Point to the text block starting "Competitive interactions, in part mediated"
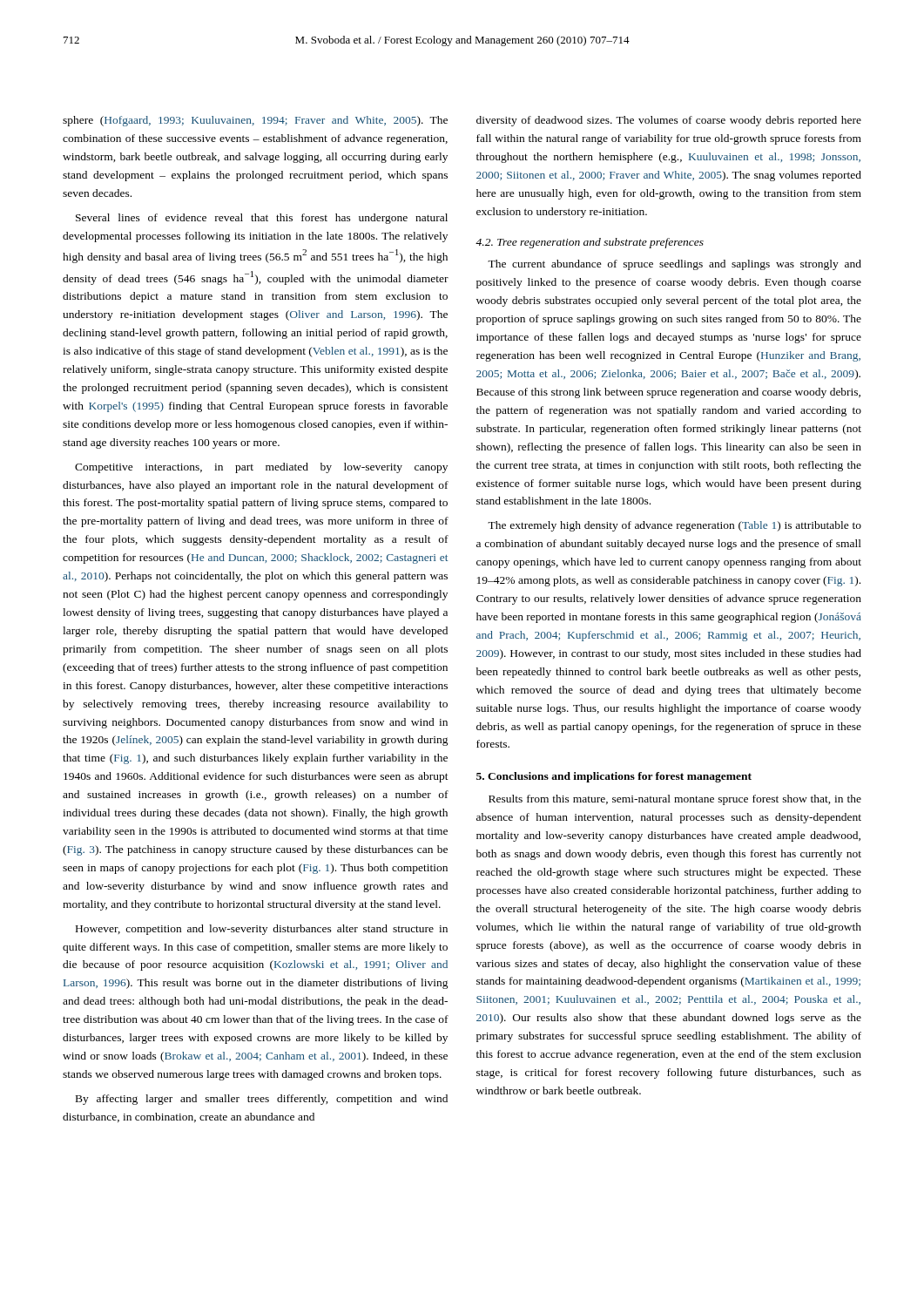Image resolution: width=924 pixels, height=1307 pixels. coord(255,686)
